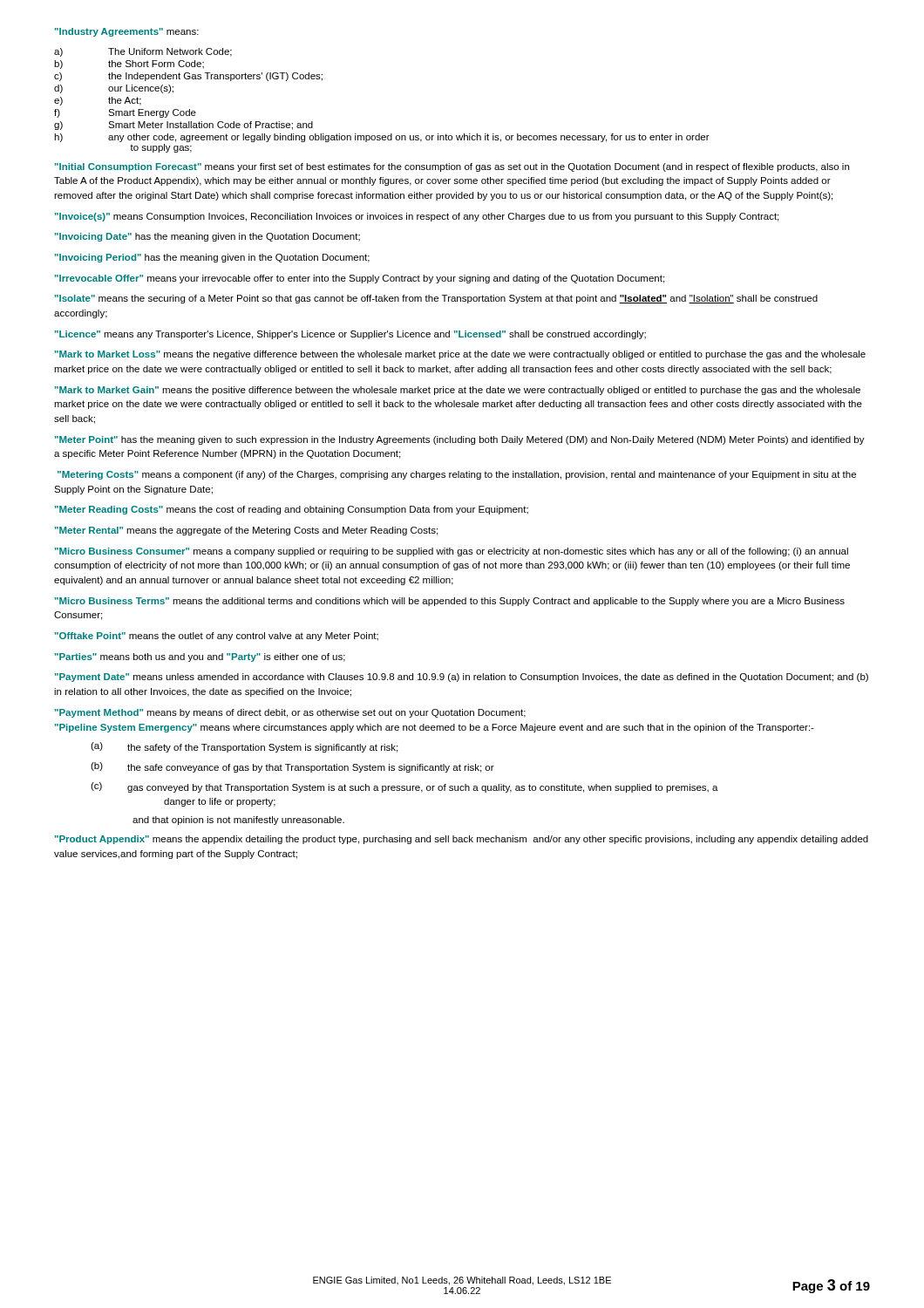924x1308 pixels.
Task: Point to the element starting ""Product Appendix" means the appendix"
Action: click(462, 846)
